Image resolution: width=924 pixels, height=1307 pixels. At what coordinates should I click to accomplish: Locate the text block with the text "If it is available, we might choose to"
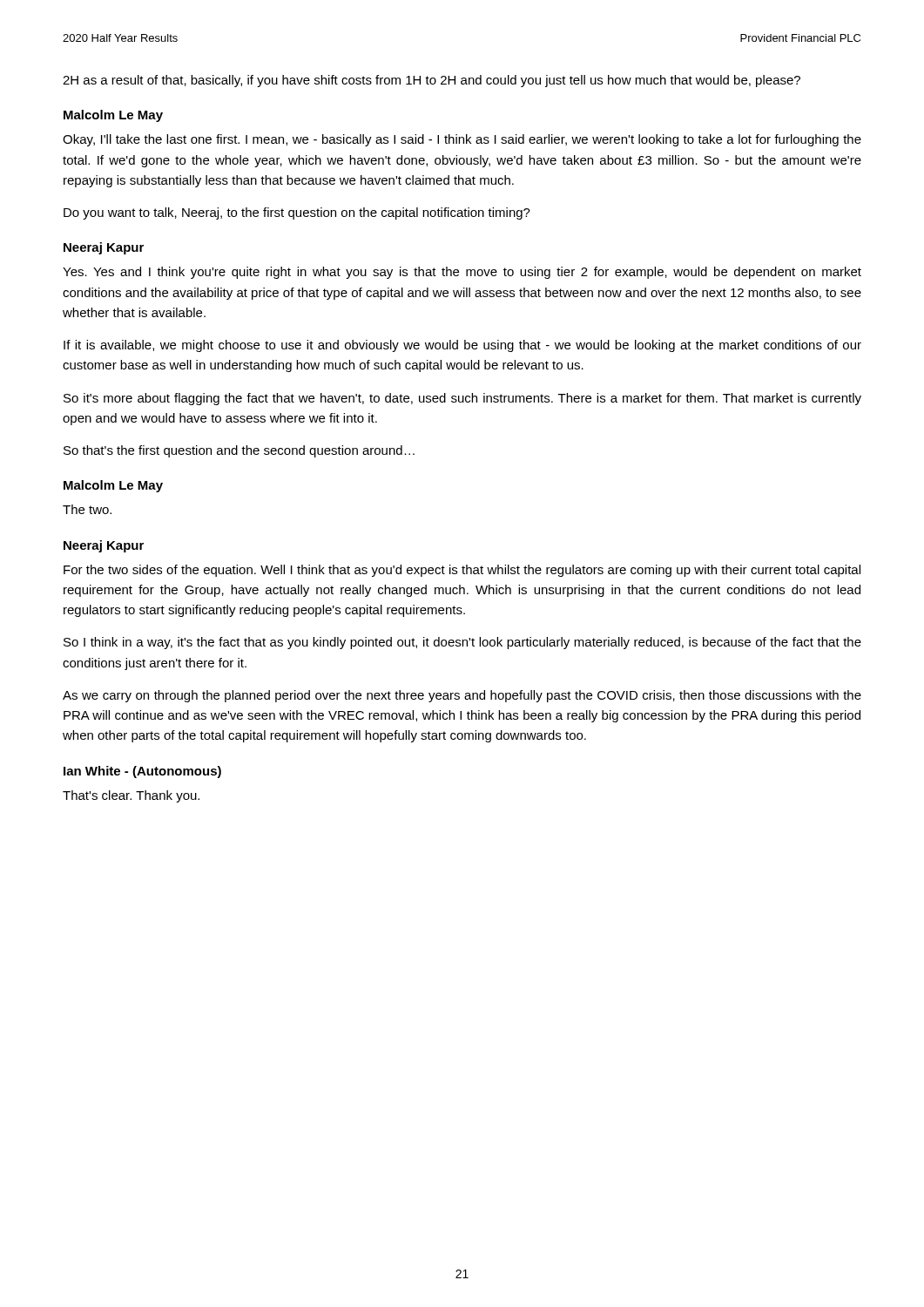462,355
